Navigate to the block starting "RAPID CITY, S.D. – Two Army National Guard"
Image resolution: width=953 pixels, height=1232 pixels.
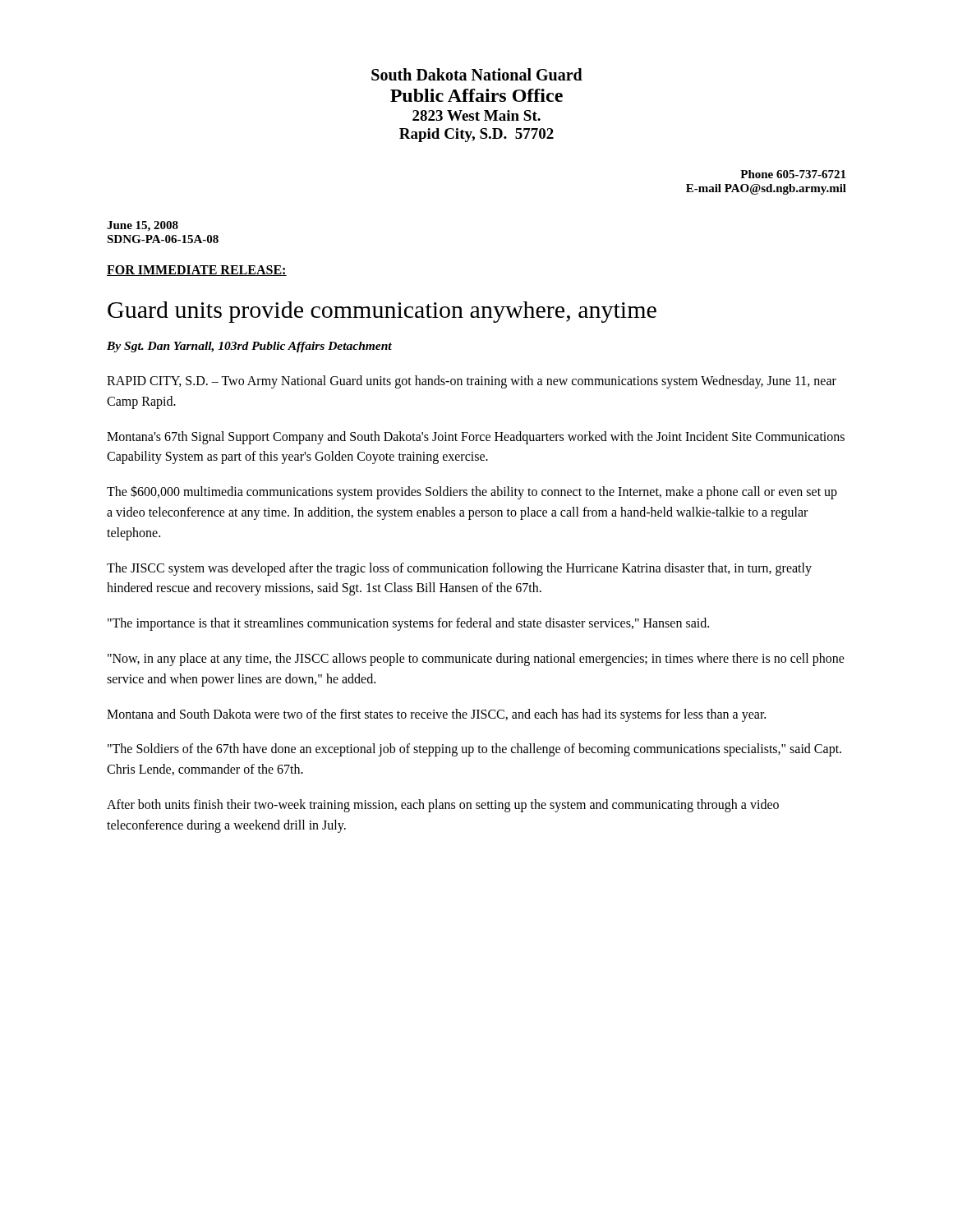pyautogui.click(x=472, y=391)
